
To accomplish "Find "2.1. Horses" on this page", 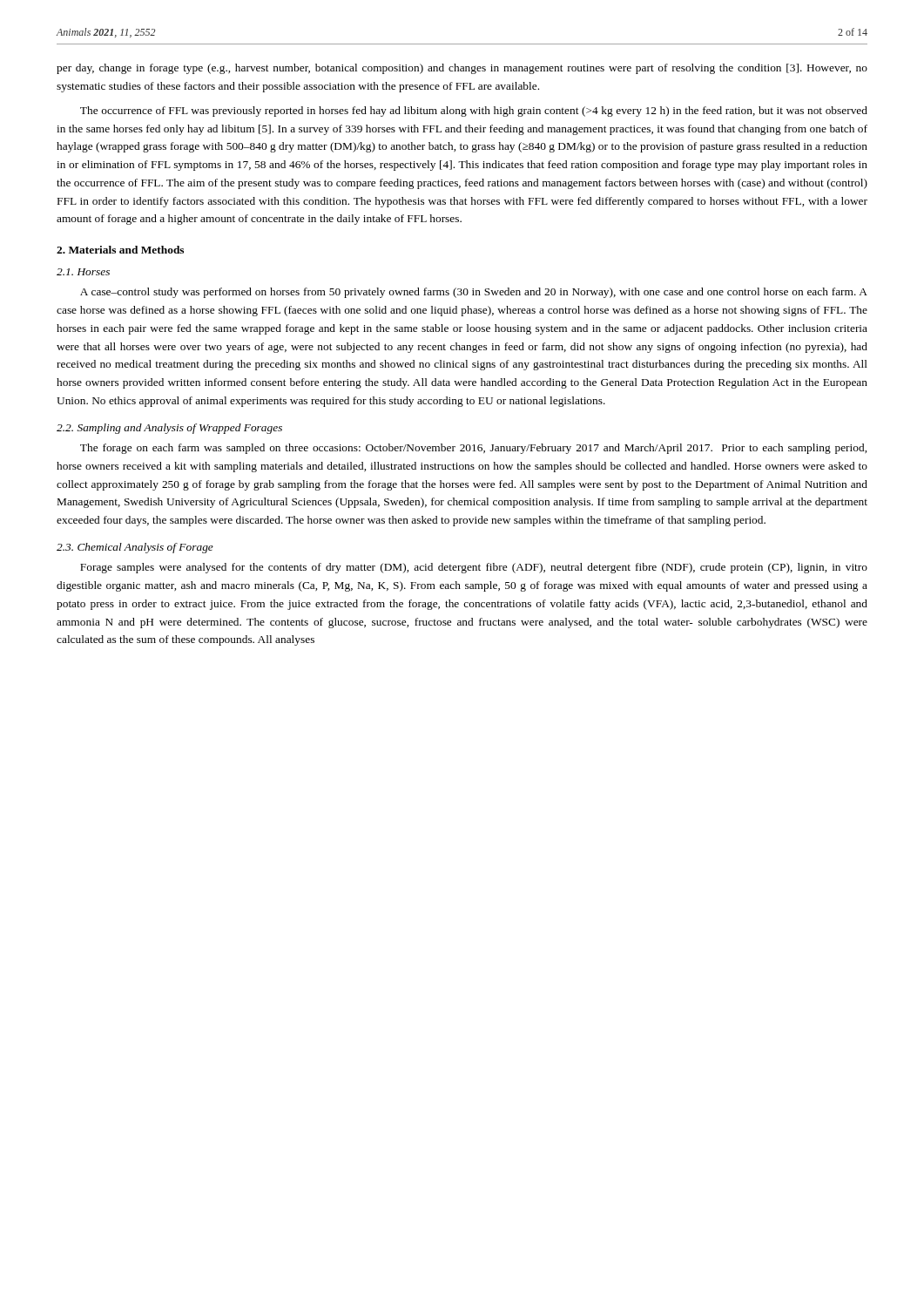I will tap(83, 271).
